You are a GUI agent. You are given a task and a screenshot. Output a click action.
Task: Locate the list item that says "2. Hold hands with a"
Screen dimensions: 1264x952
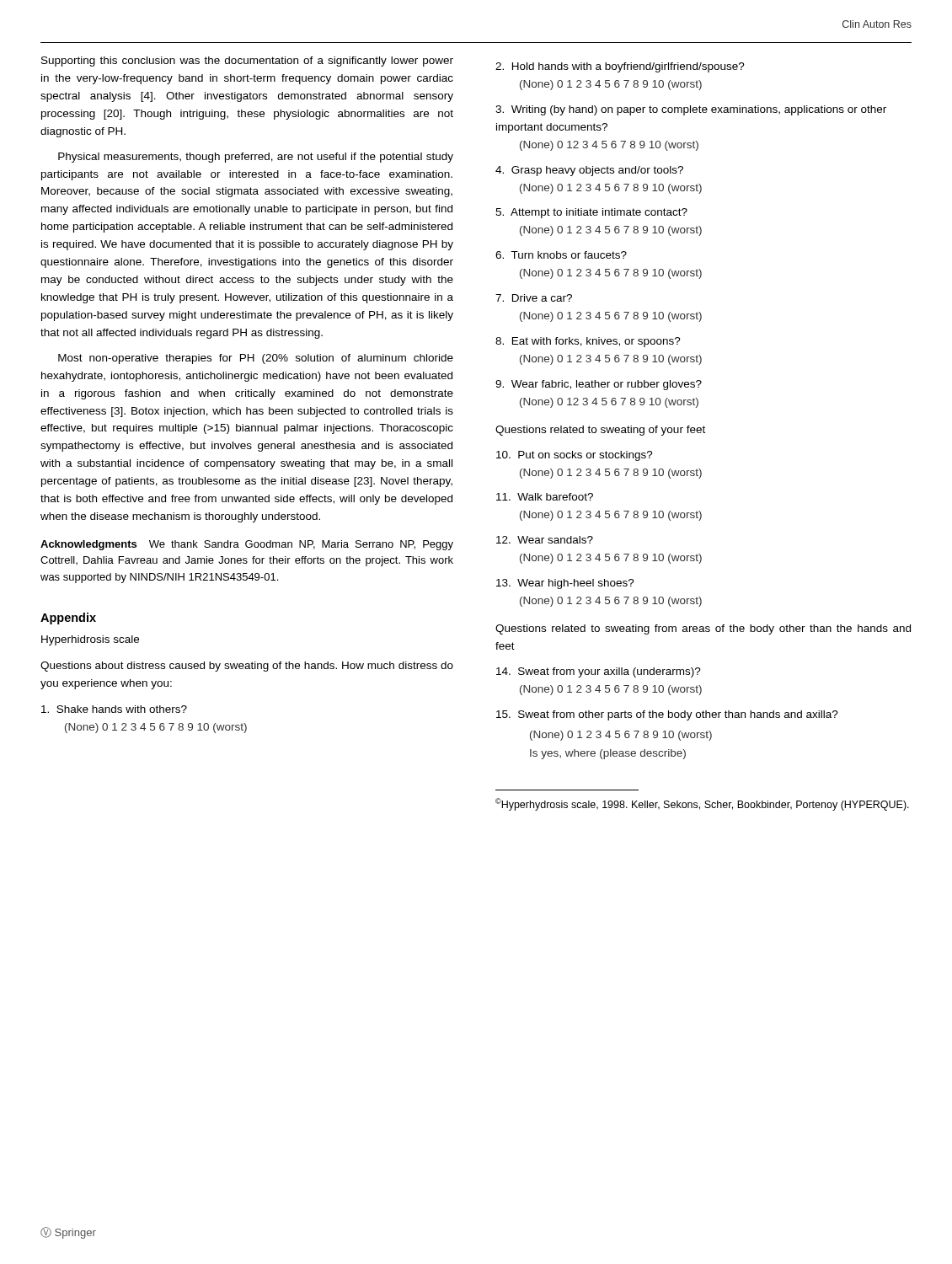620,66
